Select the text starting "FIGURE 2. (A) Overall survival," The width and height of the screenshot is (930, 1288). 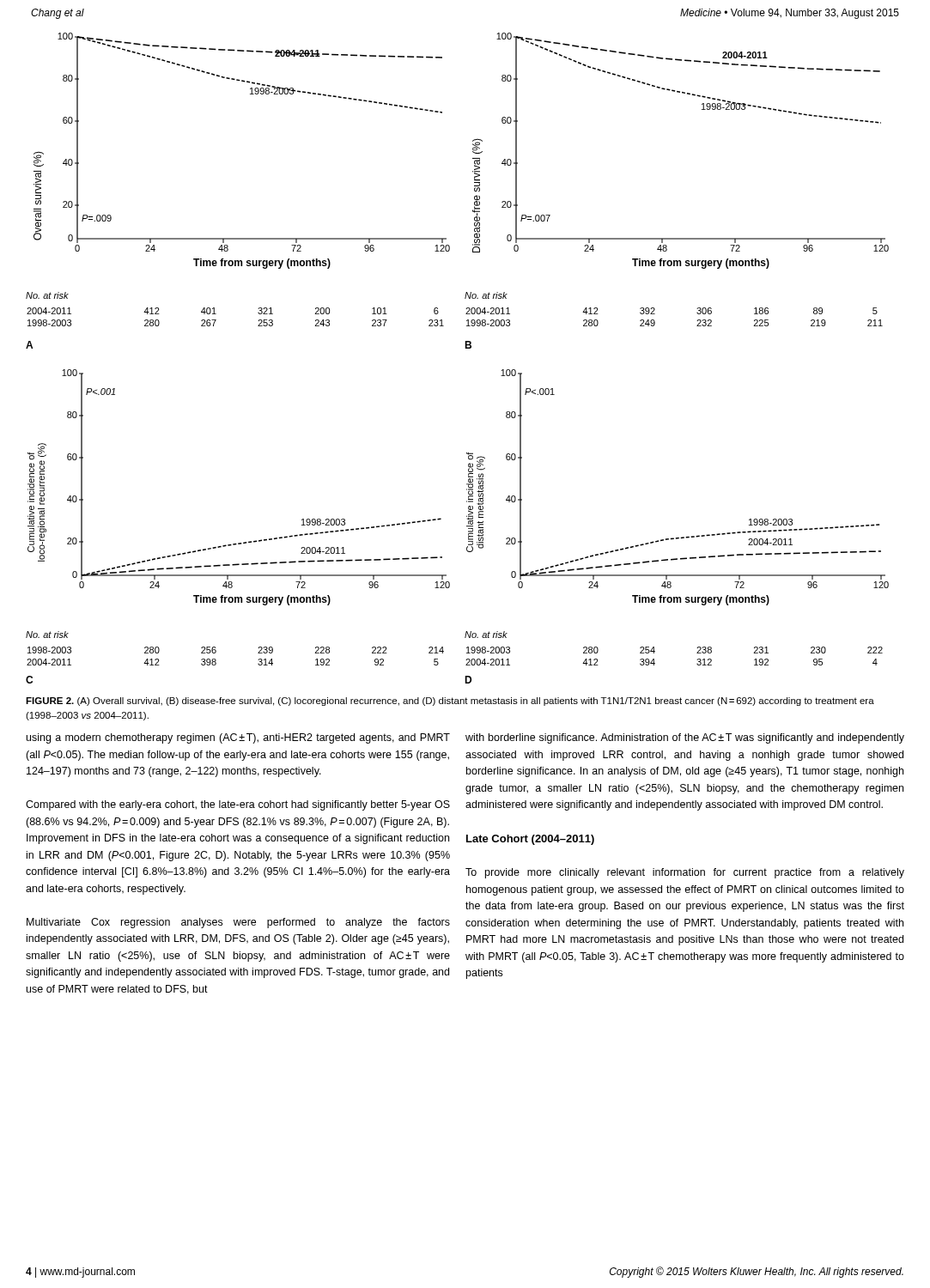[450, 708]
